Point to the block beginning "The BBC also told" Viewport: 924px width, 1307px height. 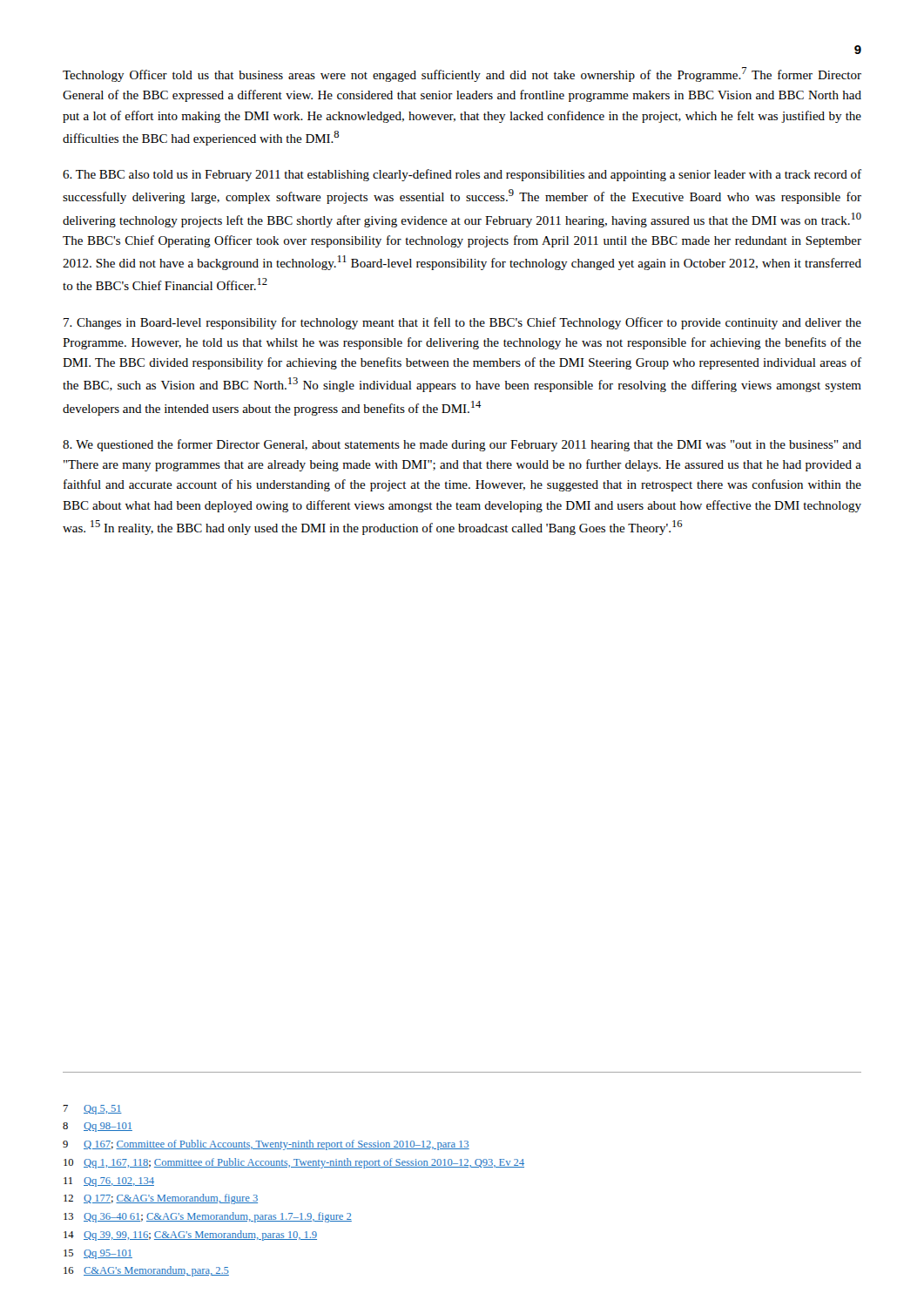tap(462, 230)
